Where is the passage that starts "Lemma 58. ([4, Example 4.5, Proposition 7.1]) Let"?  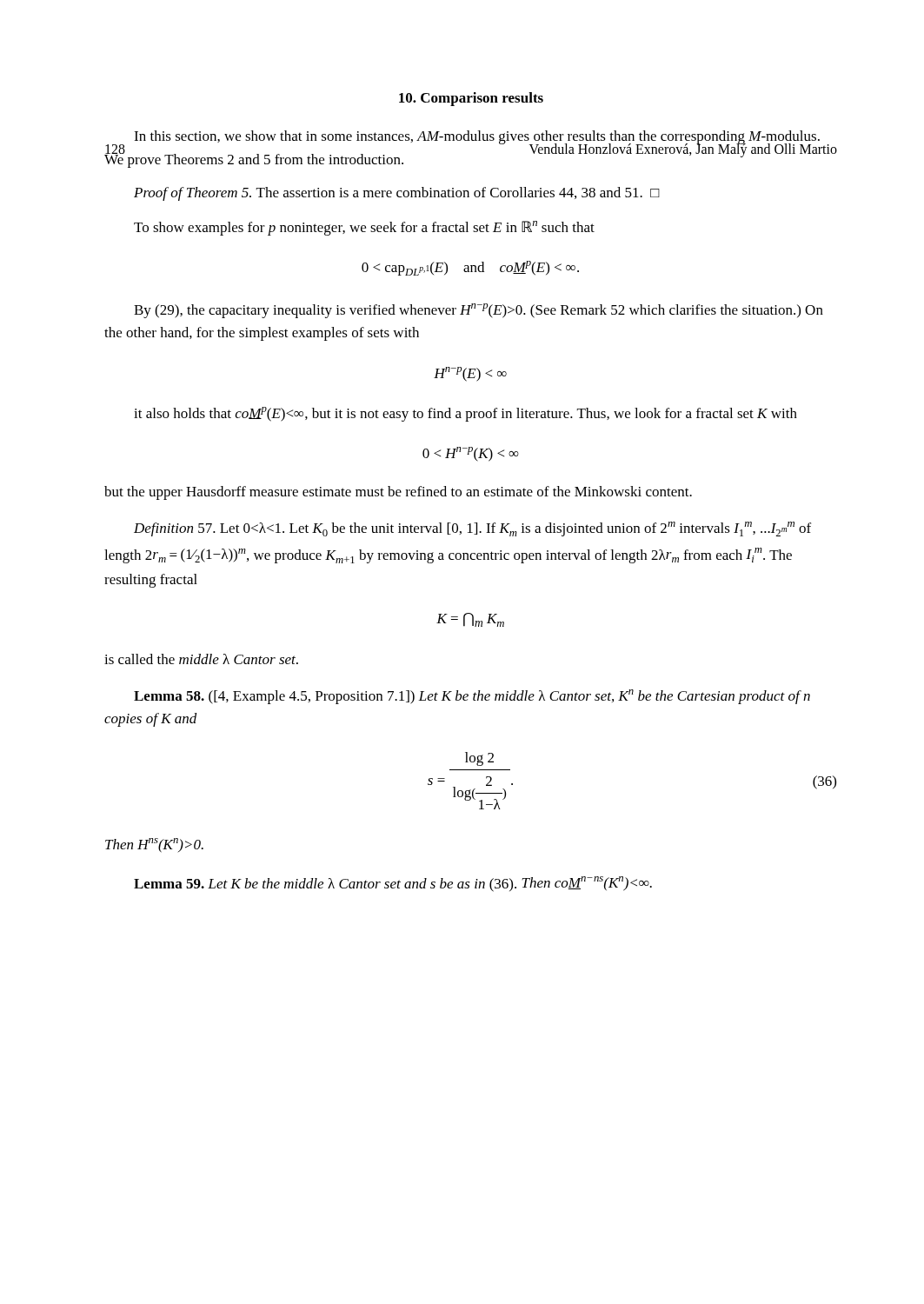click(457, 706)
